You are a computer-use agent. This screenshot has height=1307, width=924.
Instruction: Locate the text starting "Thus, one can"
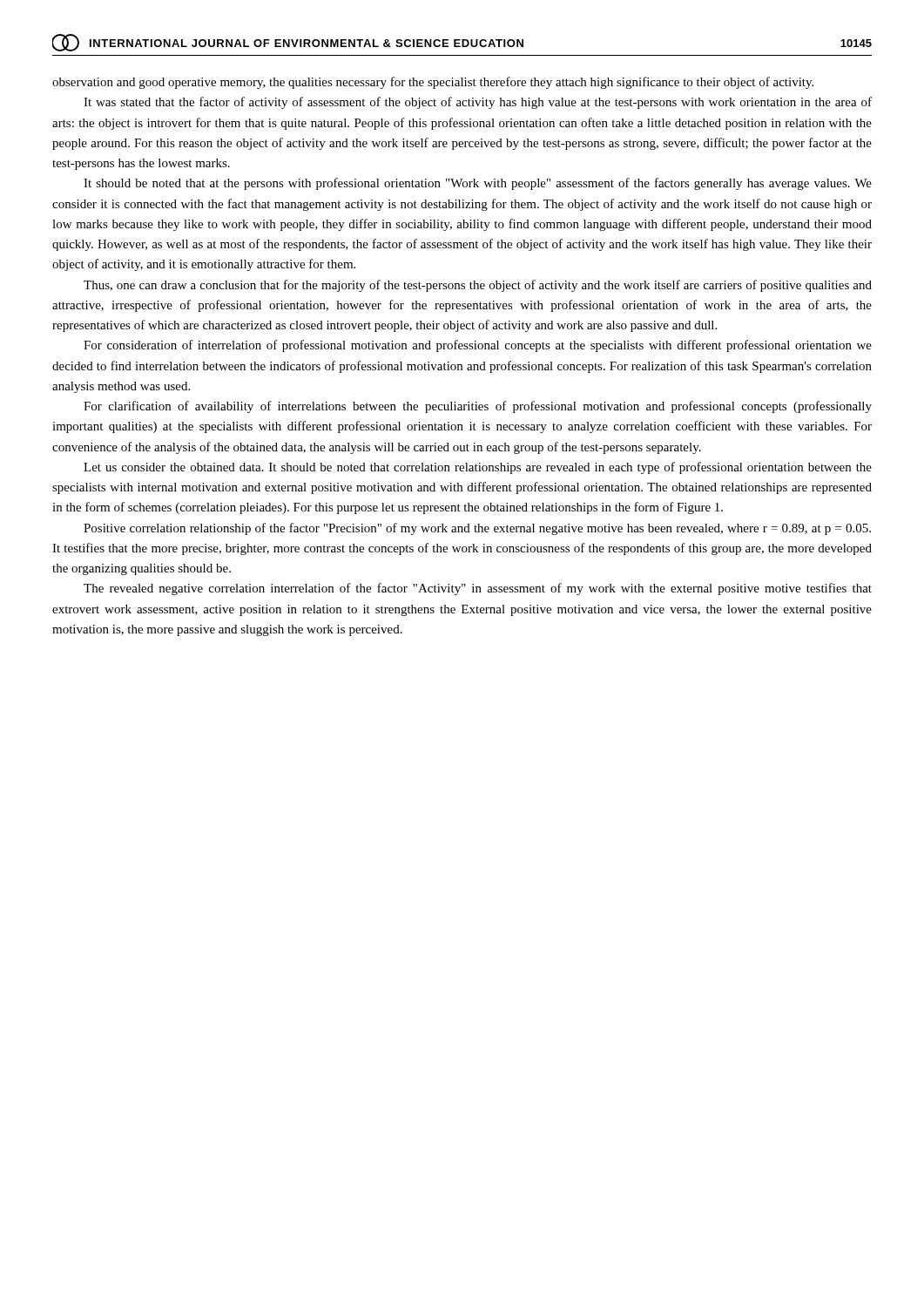(x=462, y=305)
